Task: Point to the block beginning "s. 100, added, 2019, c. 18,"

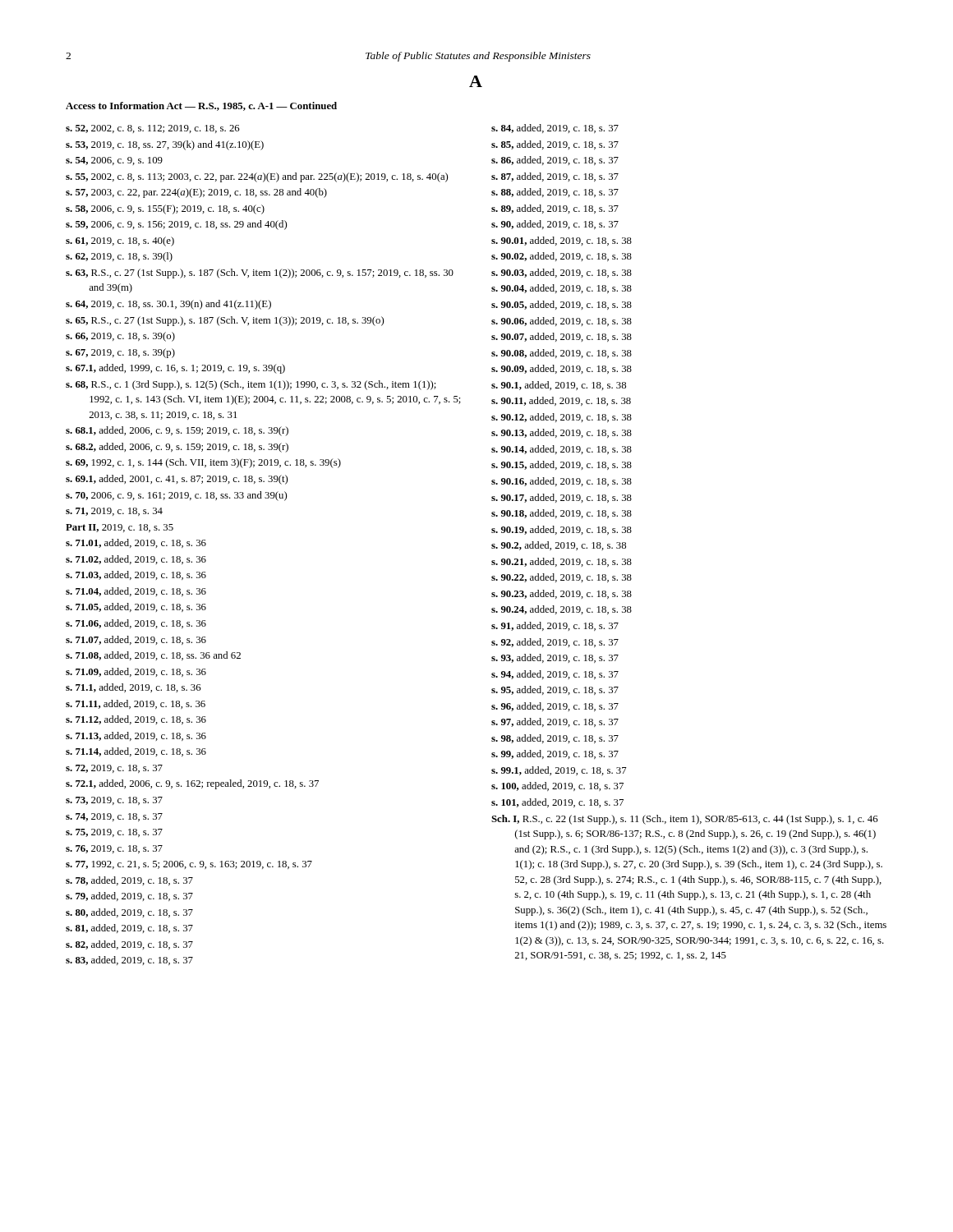Action: [557, 786]
